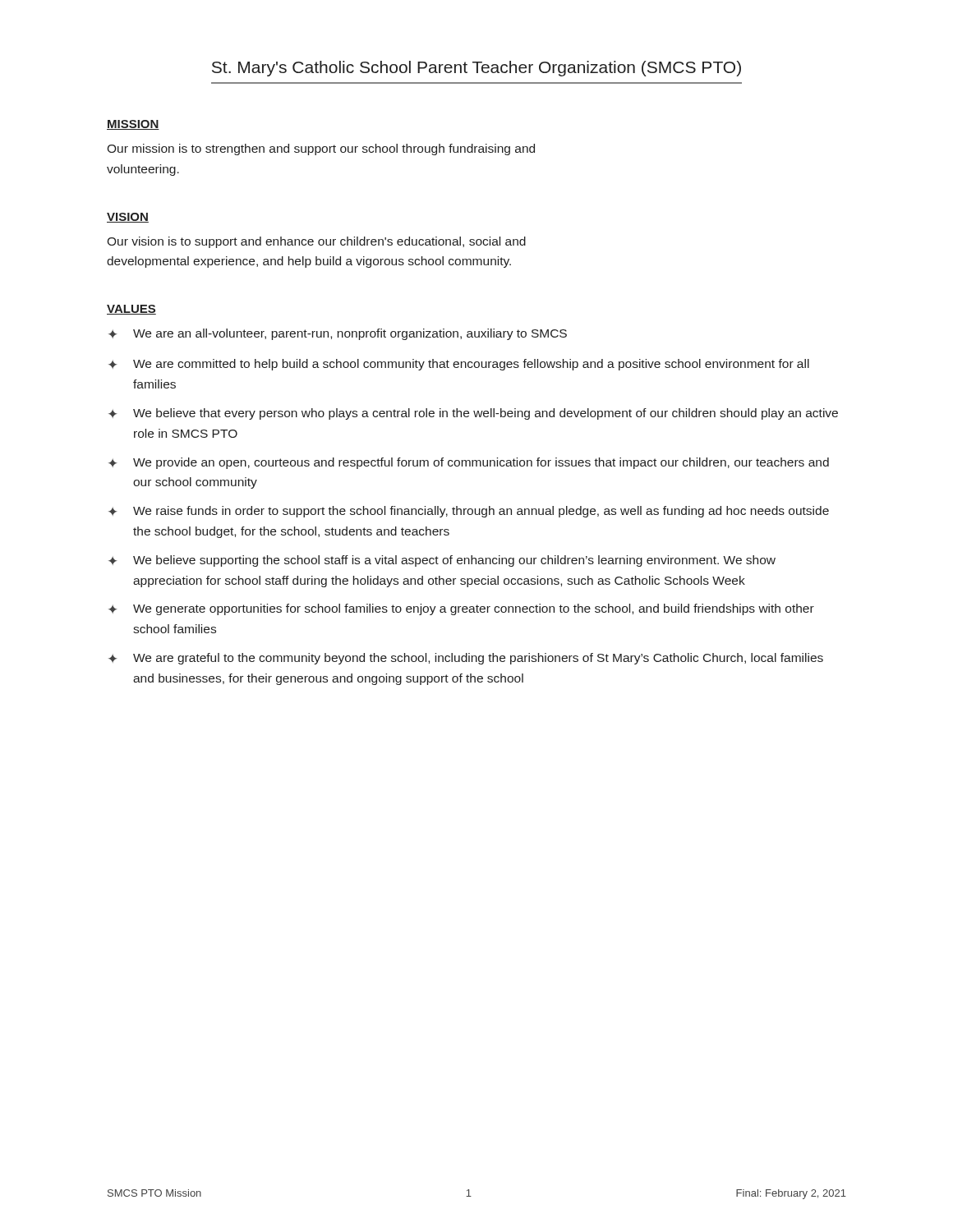The height and width of the screenshot is (1232, 953).
Task: Locate the passage starting "✦ We raise funds"
Action: [x=476, y=522]
